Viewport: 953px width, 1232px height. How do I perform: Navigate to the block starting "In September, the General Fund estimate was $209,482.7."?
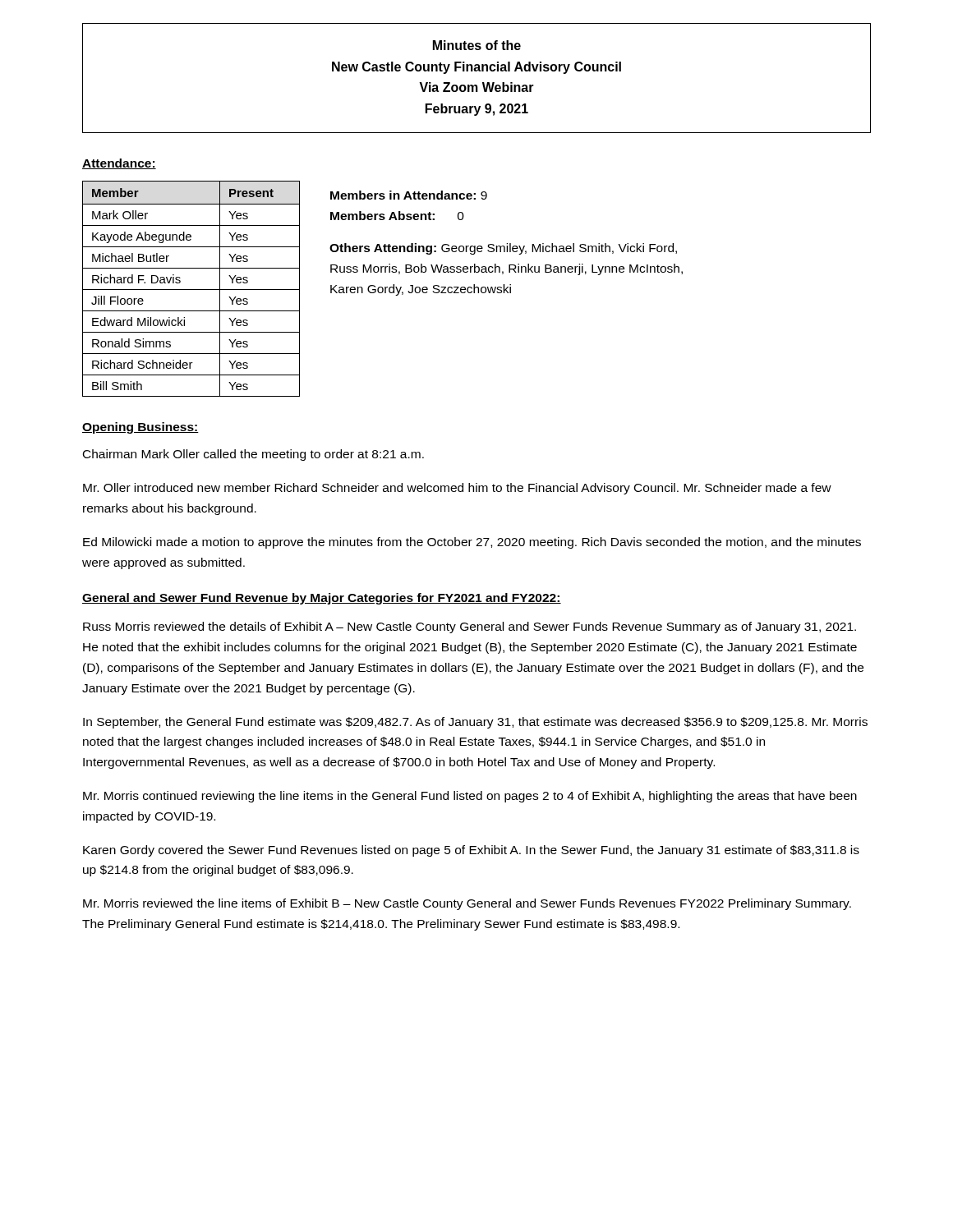click(x=475, y=742)
